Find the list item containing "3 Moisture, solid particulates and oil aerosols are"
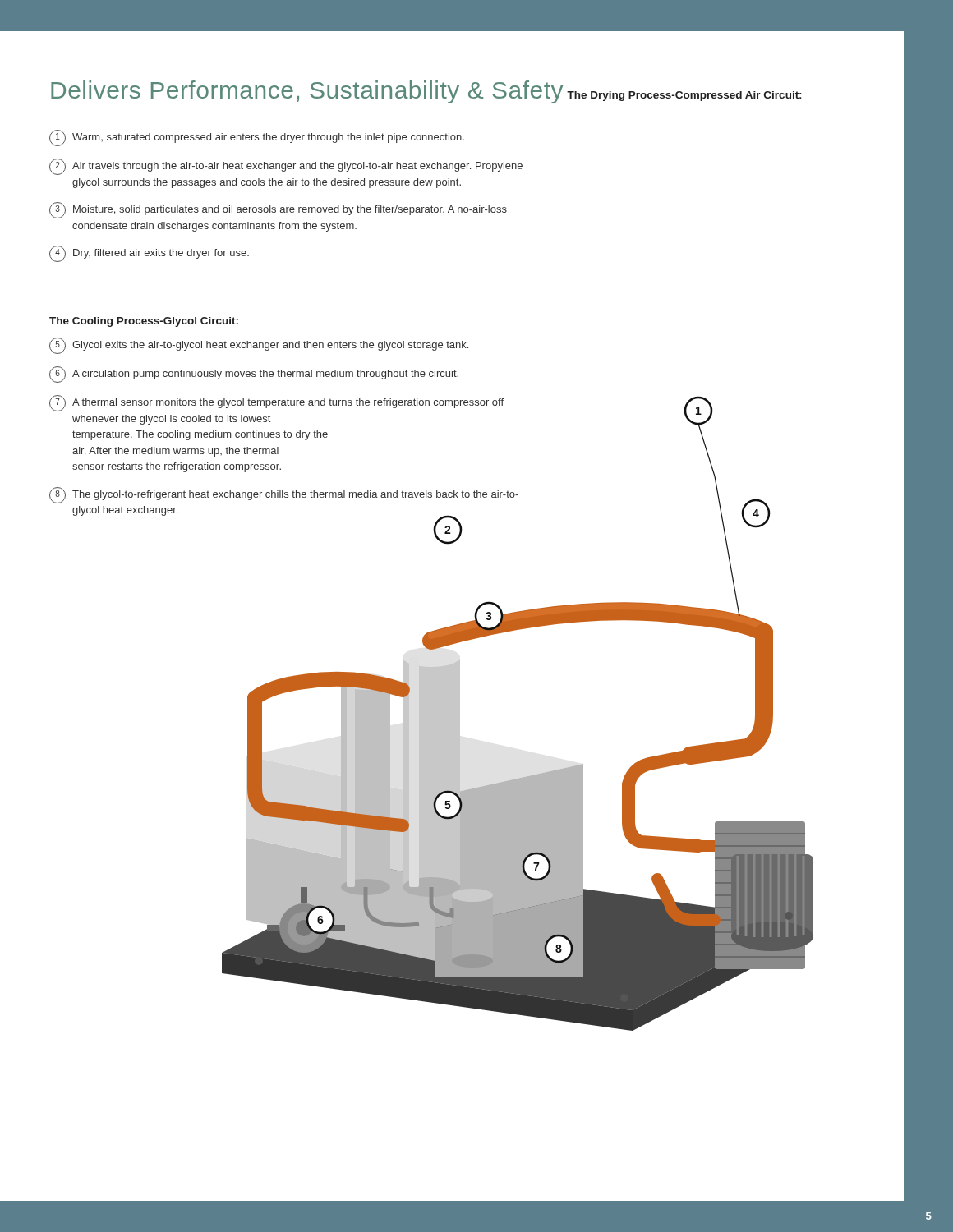 point(291,217)
